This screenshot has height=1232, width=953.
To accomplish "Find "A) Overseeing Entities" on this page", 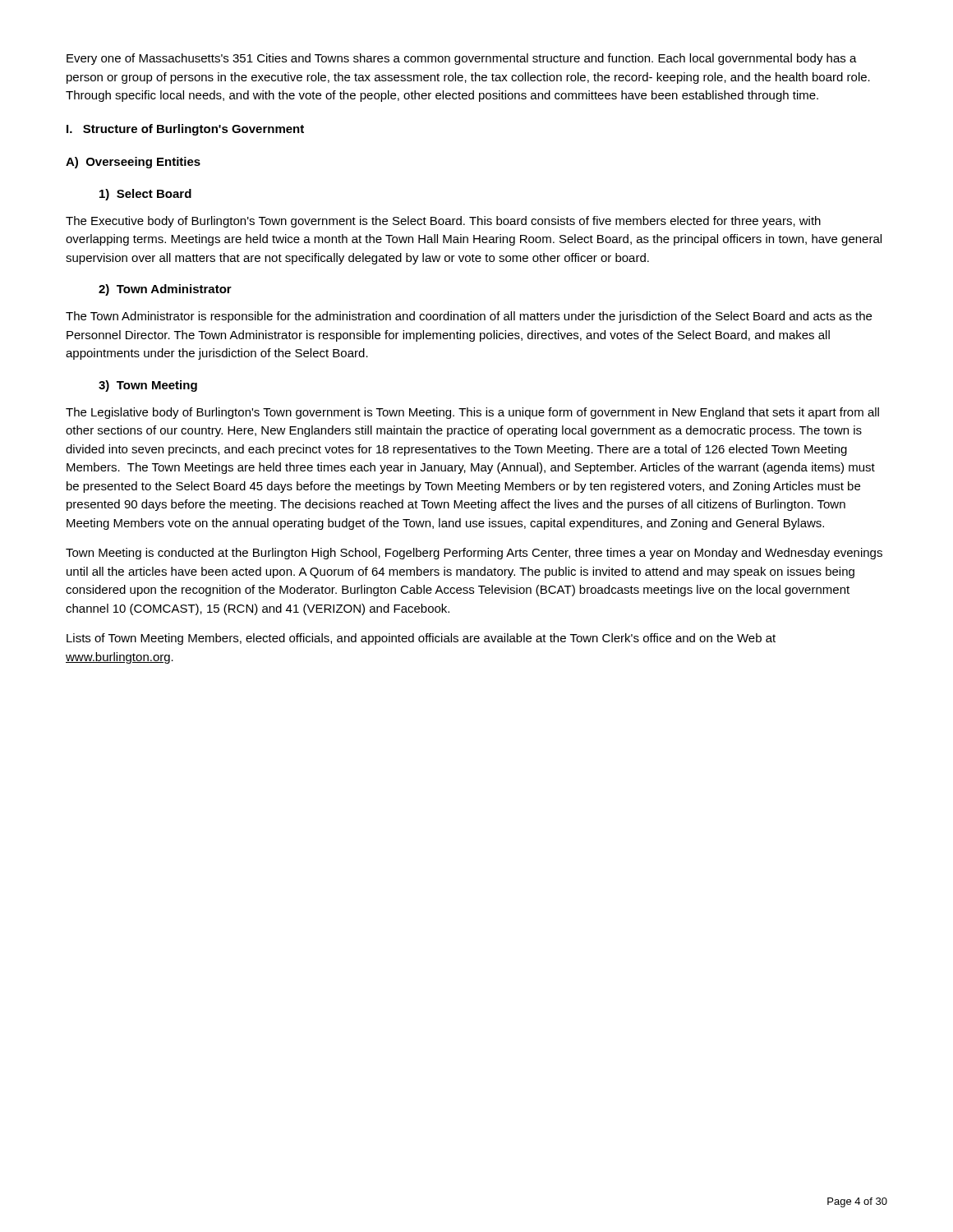I will pos(133,163).
